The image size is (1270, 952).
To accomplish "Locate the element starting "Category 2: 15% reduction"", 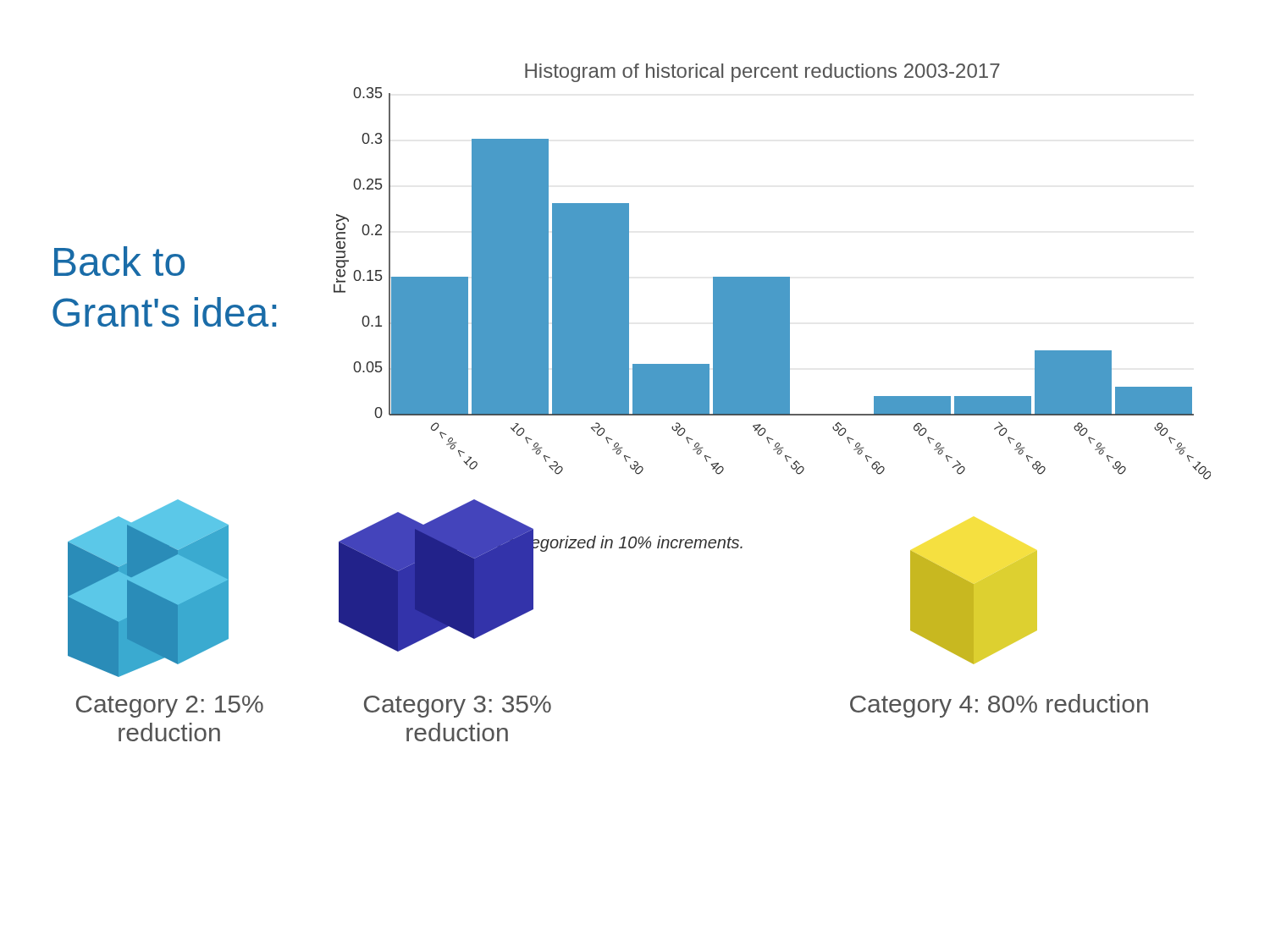I will pos(169,718).
